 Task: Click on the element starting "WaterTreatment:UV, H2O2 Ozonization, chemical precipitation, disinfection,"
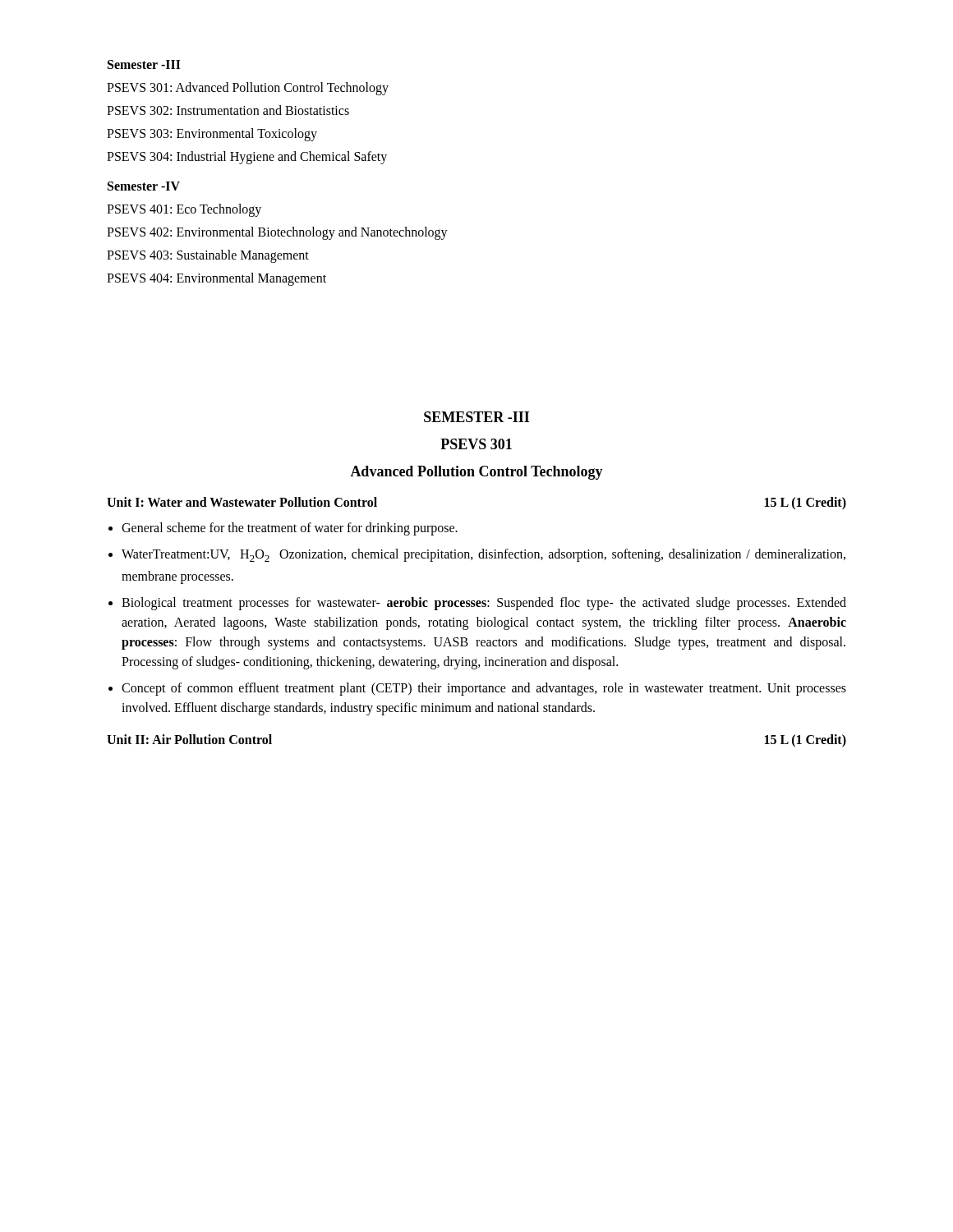click(484, 565)
